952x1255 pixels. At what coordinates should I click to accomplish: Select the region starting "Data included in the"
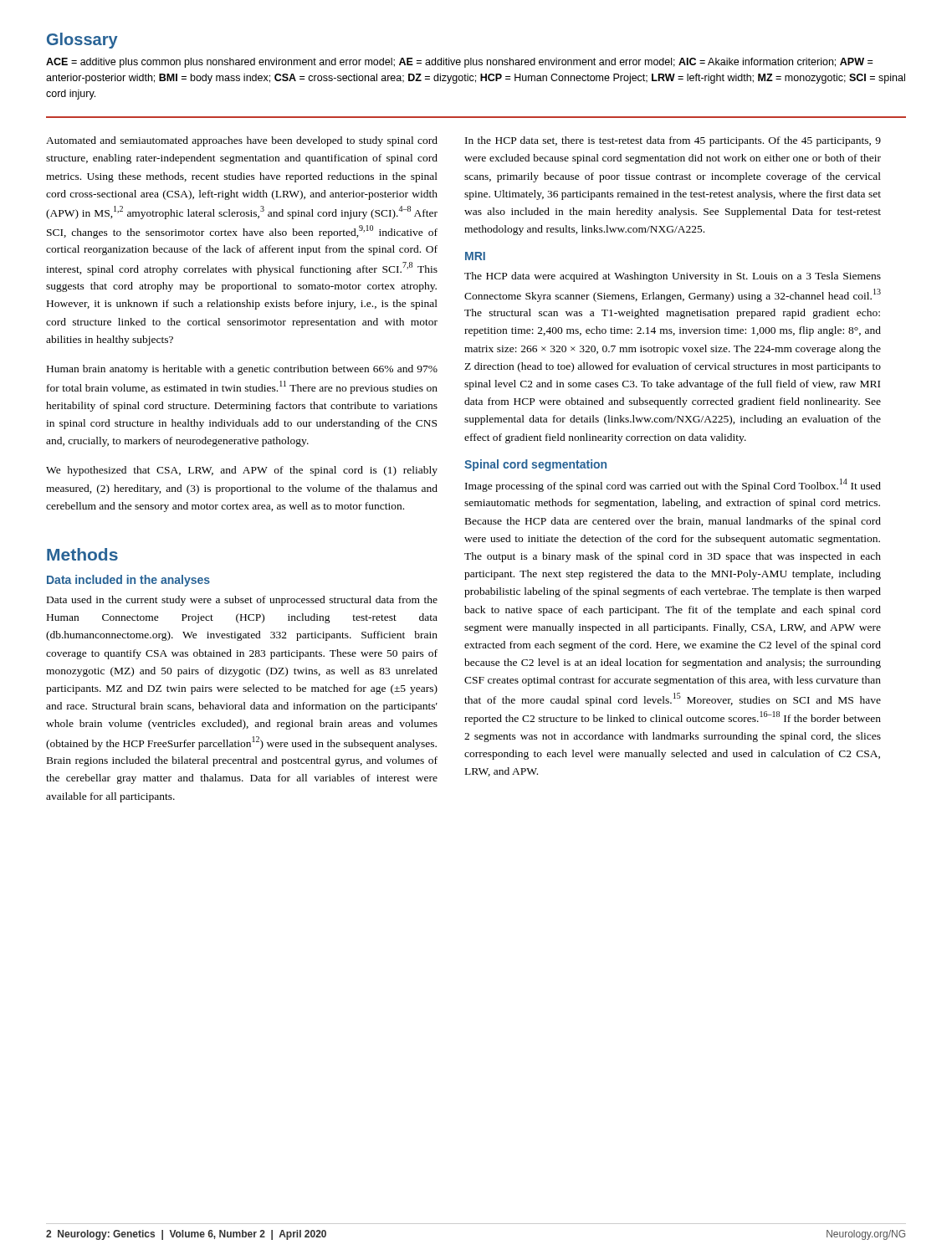(128, 580)
